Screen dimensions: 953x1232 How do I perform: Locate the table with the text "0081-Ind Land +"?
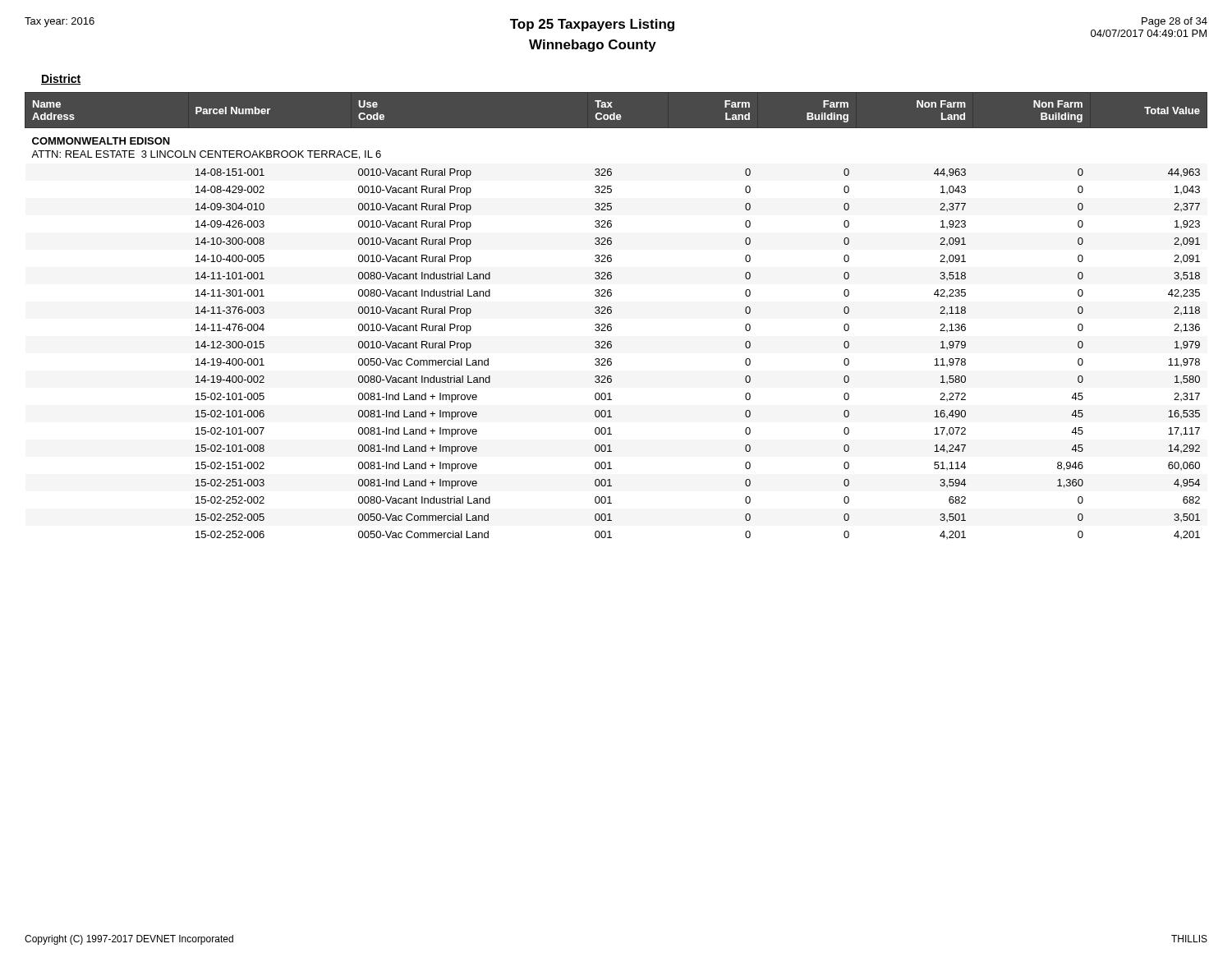(616, 318)
